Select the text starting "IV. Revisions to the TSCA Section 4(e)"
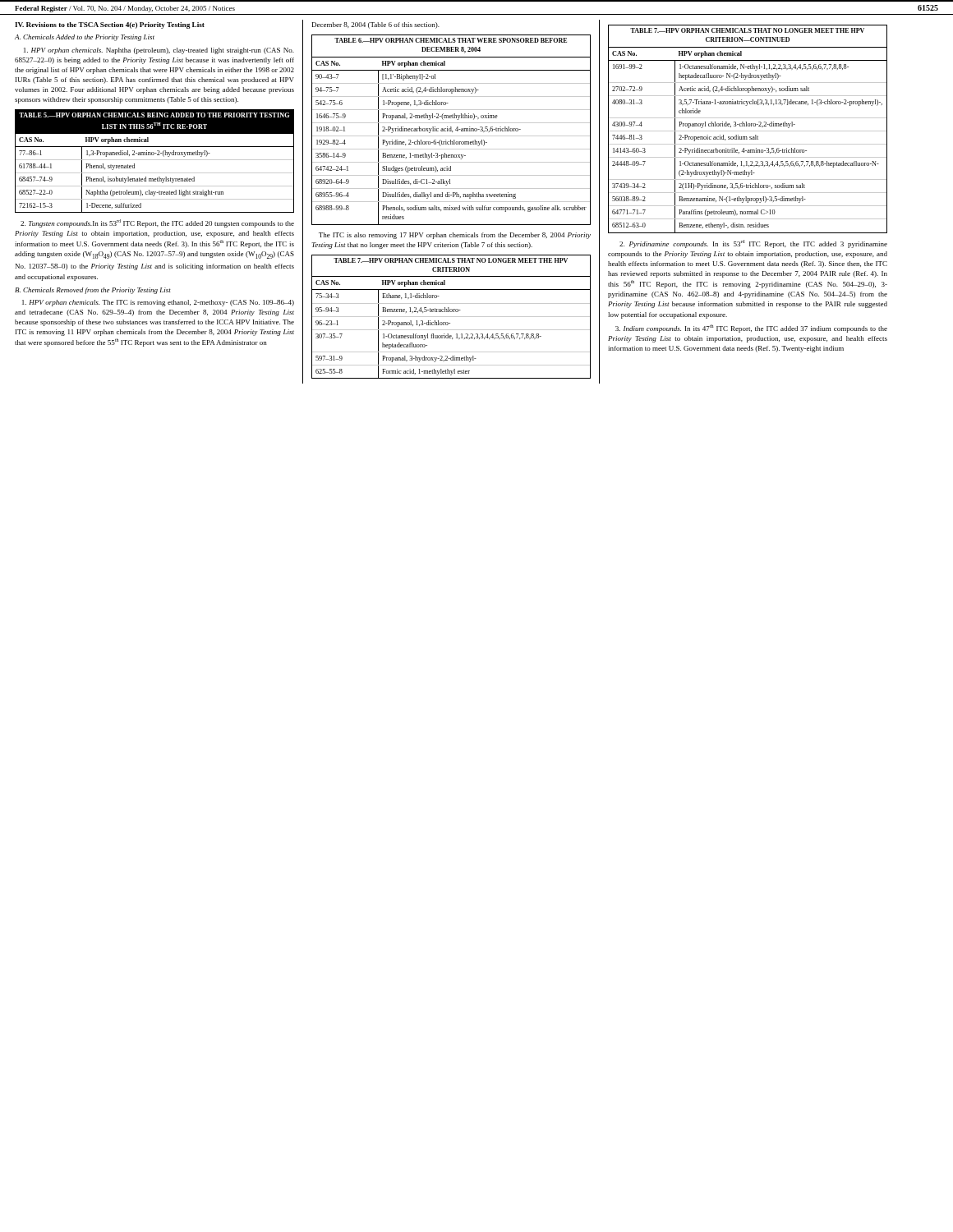This screenshot has width=953, height=1232. (x=154, y=25)
